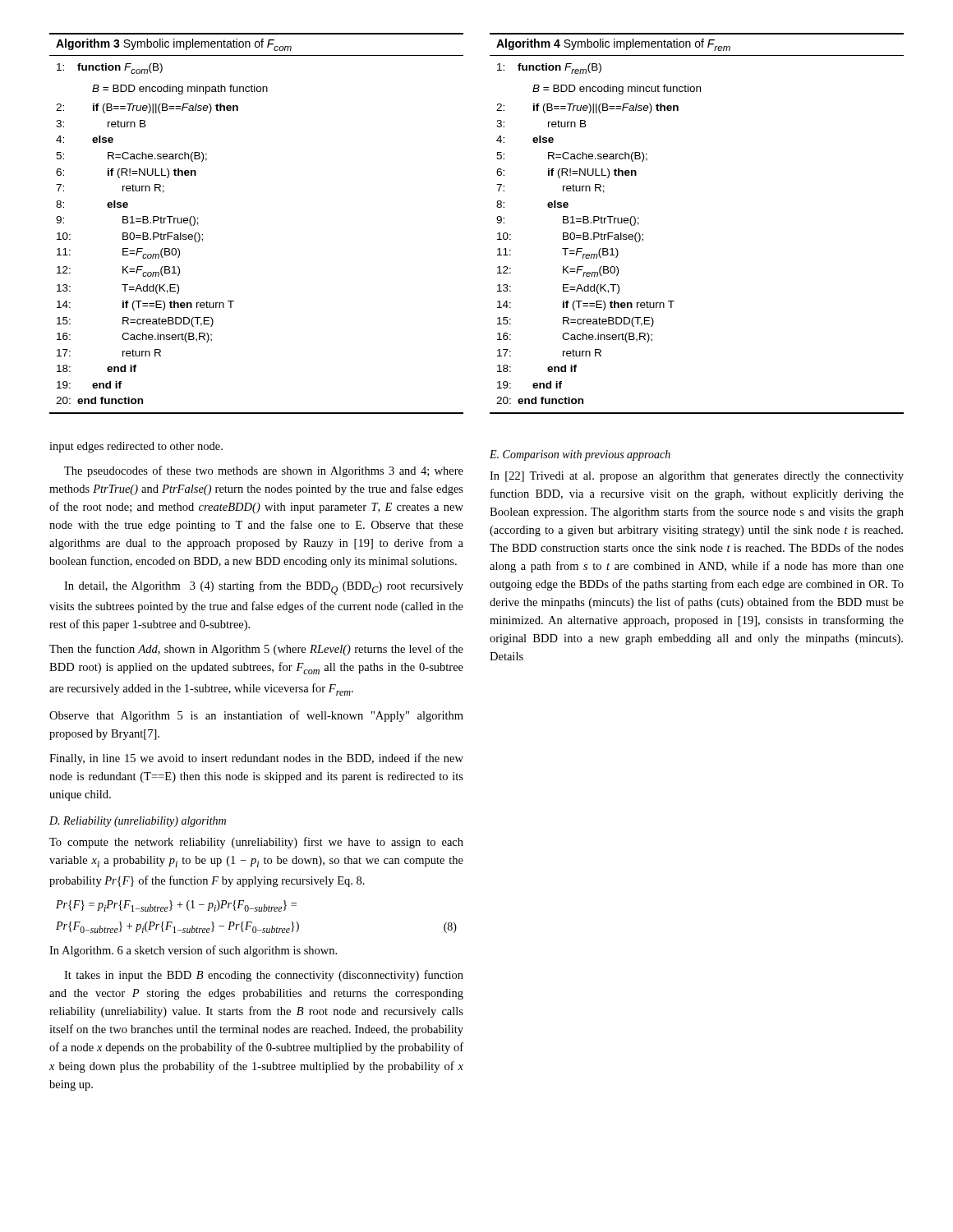Locate the text block containing "input edges redirected to other node."
Image resolution: width=953 pixels, height=1232 pixels.
tap(256, 620)
